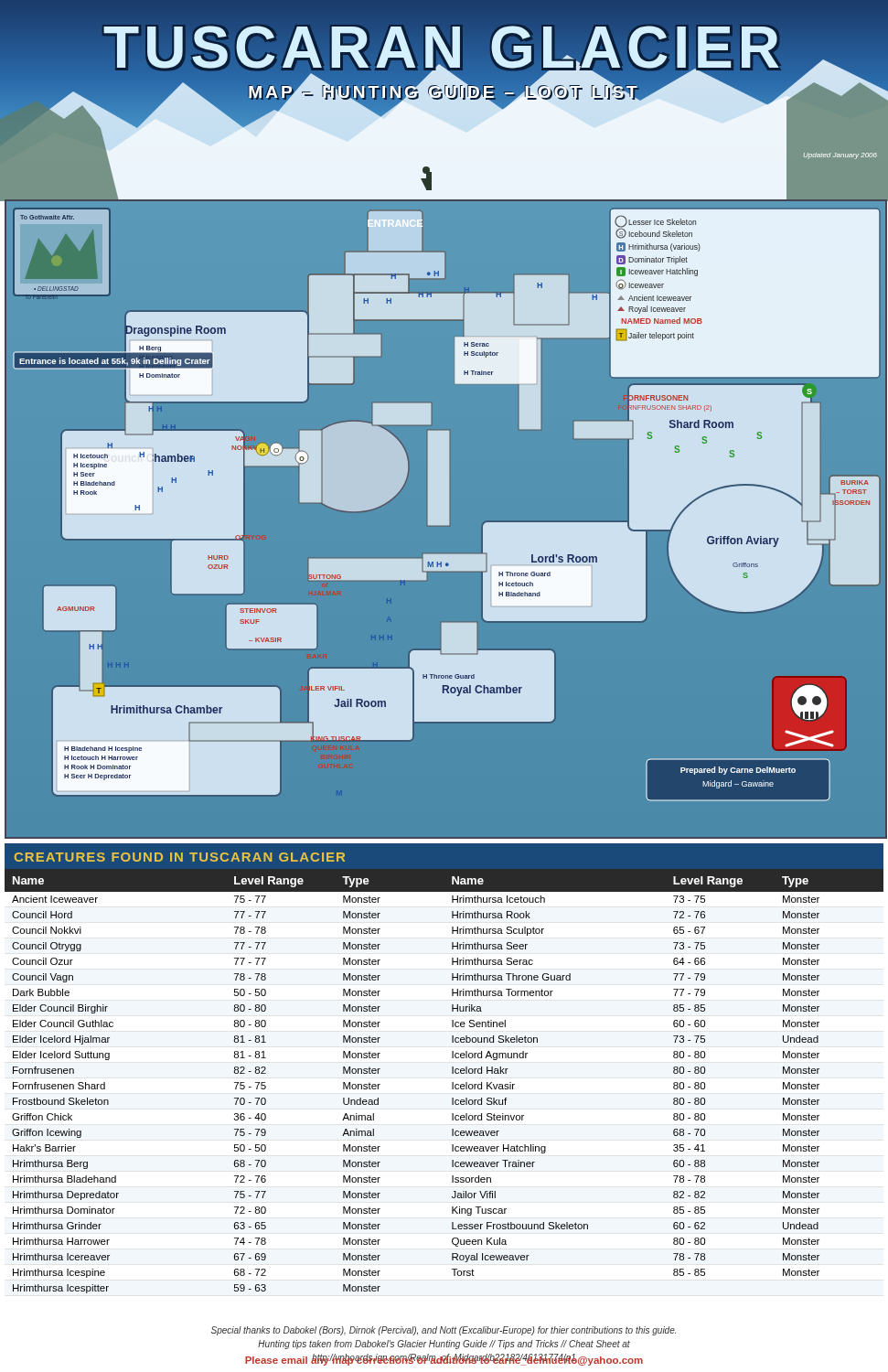Where is the passage that starts "Special thanks to Dabokel"?
Viewport: 888px width, 1372px height.
click(444, 1344)
